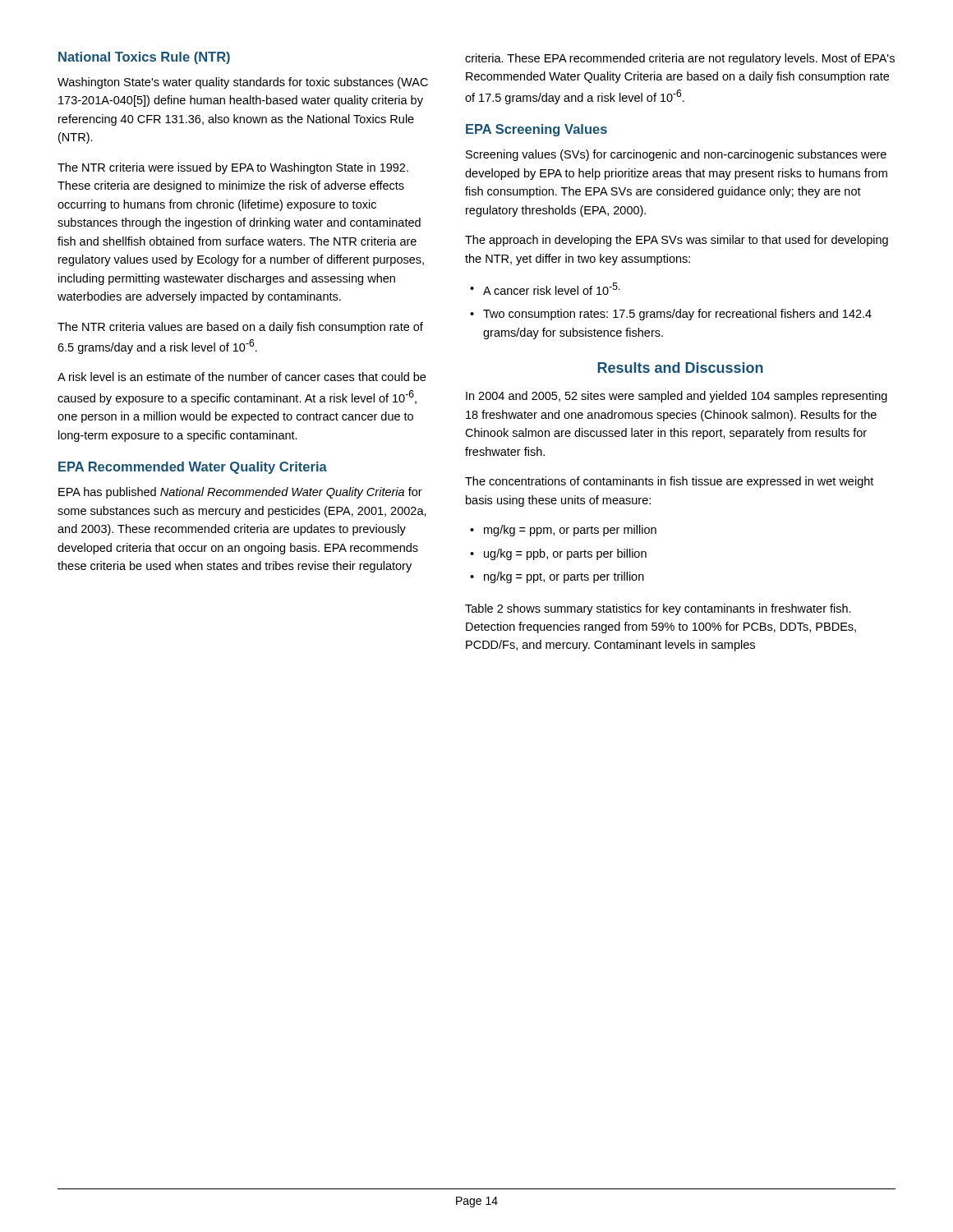953x1232 pixels.
Task: Locate the block of text that opens with "The NTR criteria values are based on"
Action: coord(240,337)
